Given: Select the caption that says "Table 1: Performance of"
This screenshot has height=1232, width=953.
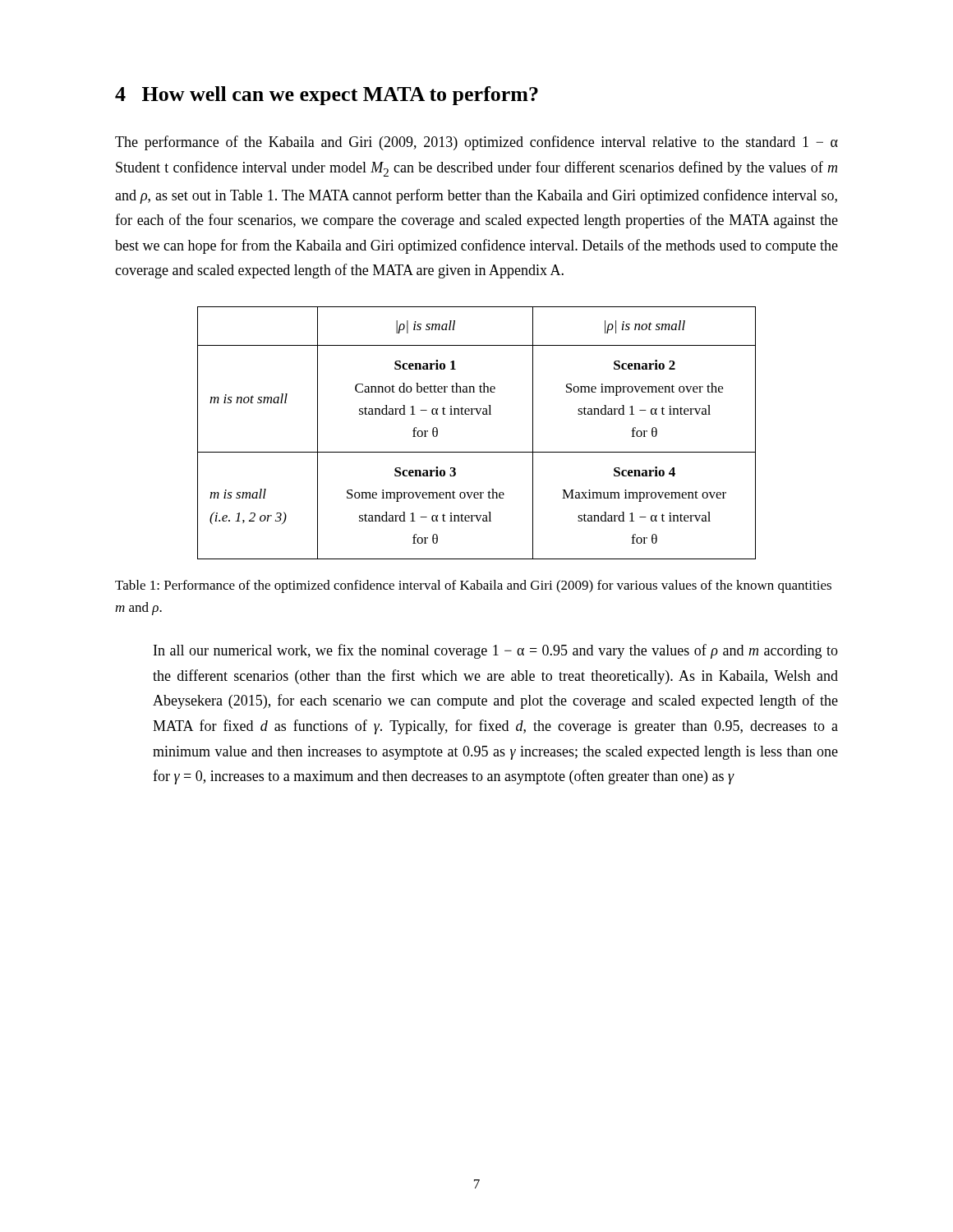Looking at the screenshot, I should point(473,596).
